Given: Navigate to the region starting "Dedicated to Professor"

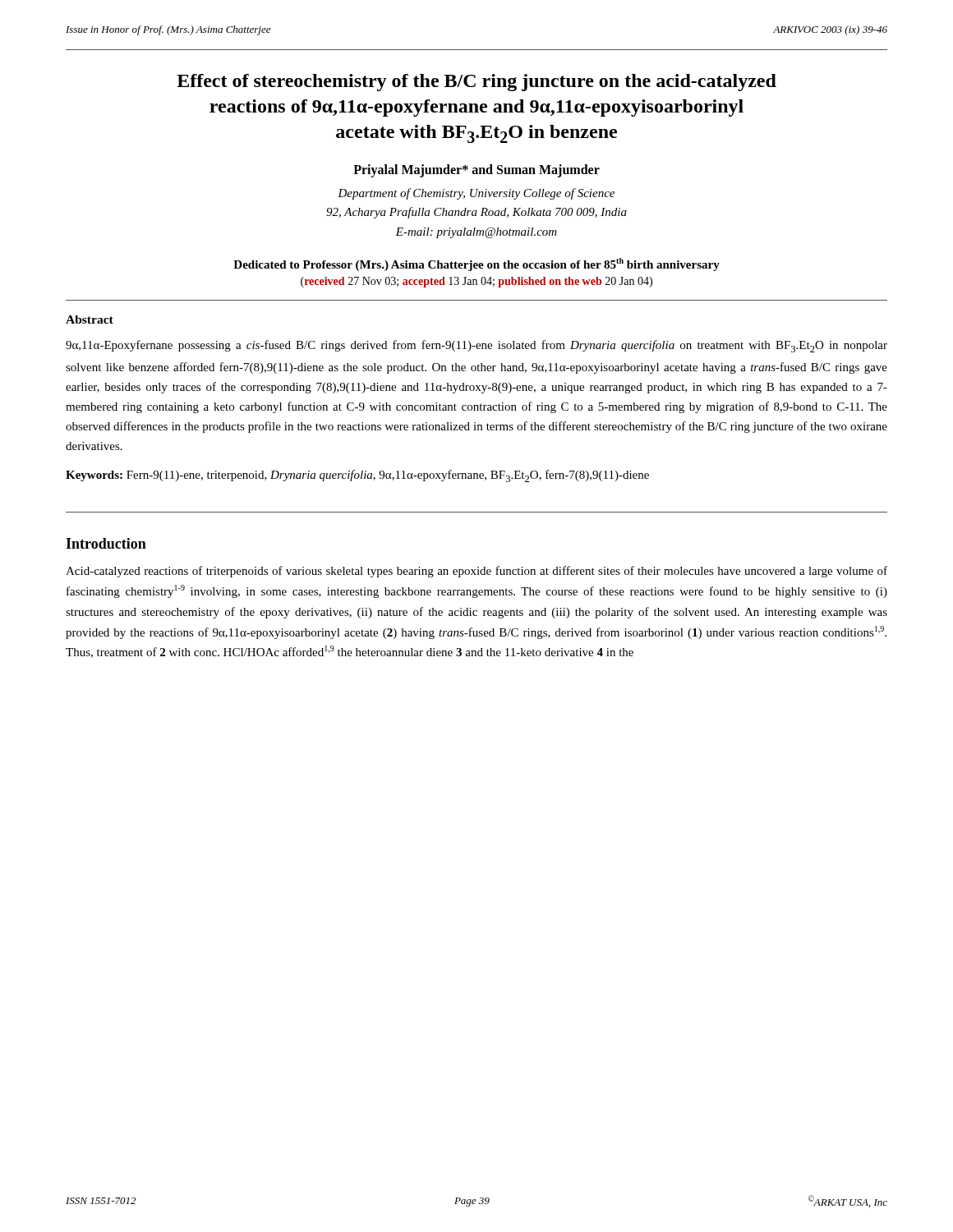Looking at the screenshot, I should click(x=476, y=264).
